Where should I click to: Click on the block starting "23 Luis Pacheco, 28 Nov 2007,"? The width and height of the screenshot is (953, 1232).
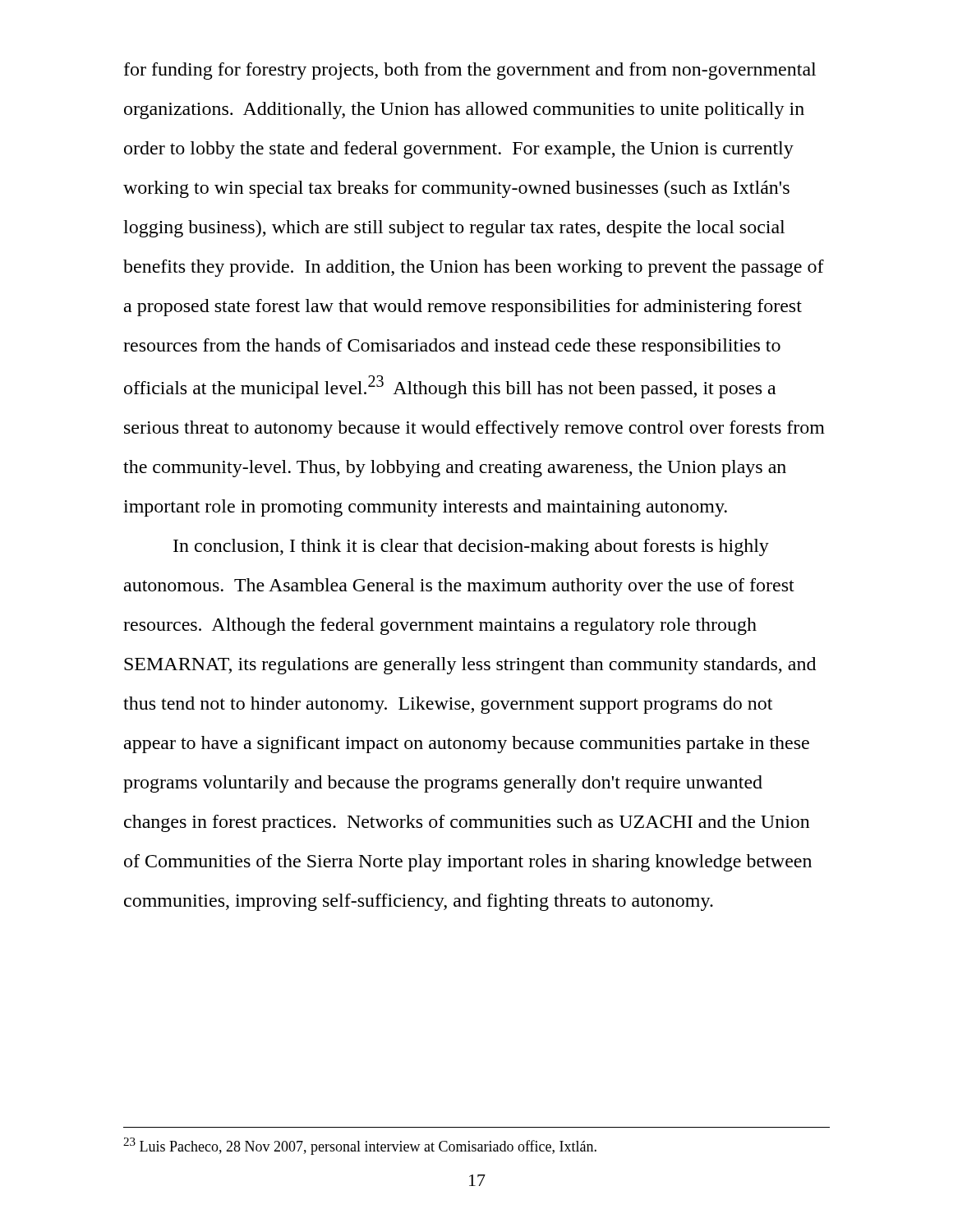click(x=360, y=1145)
